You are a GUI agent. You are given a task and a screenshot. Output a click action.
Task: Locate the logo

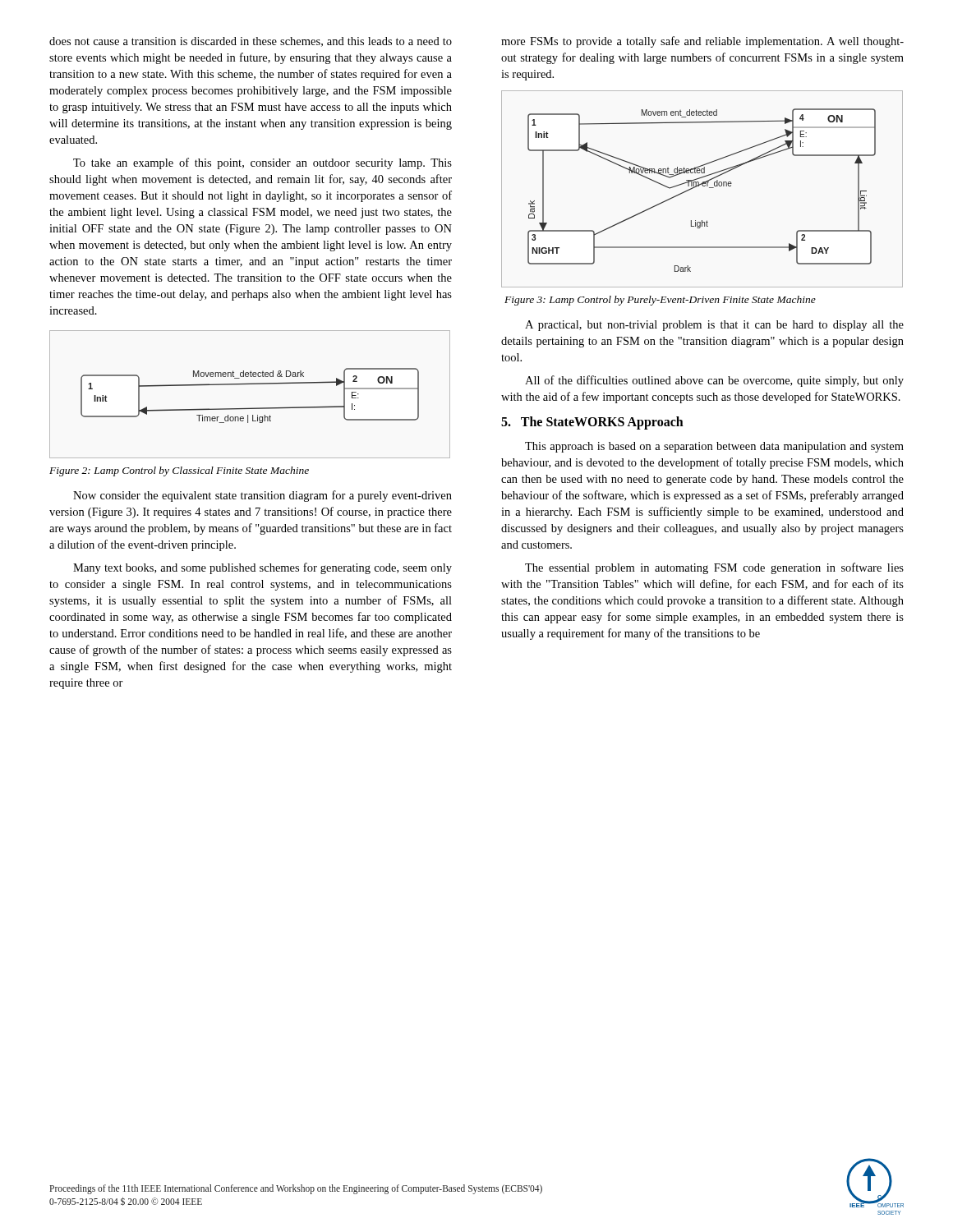click(875, 1187)
